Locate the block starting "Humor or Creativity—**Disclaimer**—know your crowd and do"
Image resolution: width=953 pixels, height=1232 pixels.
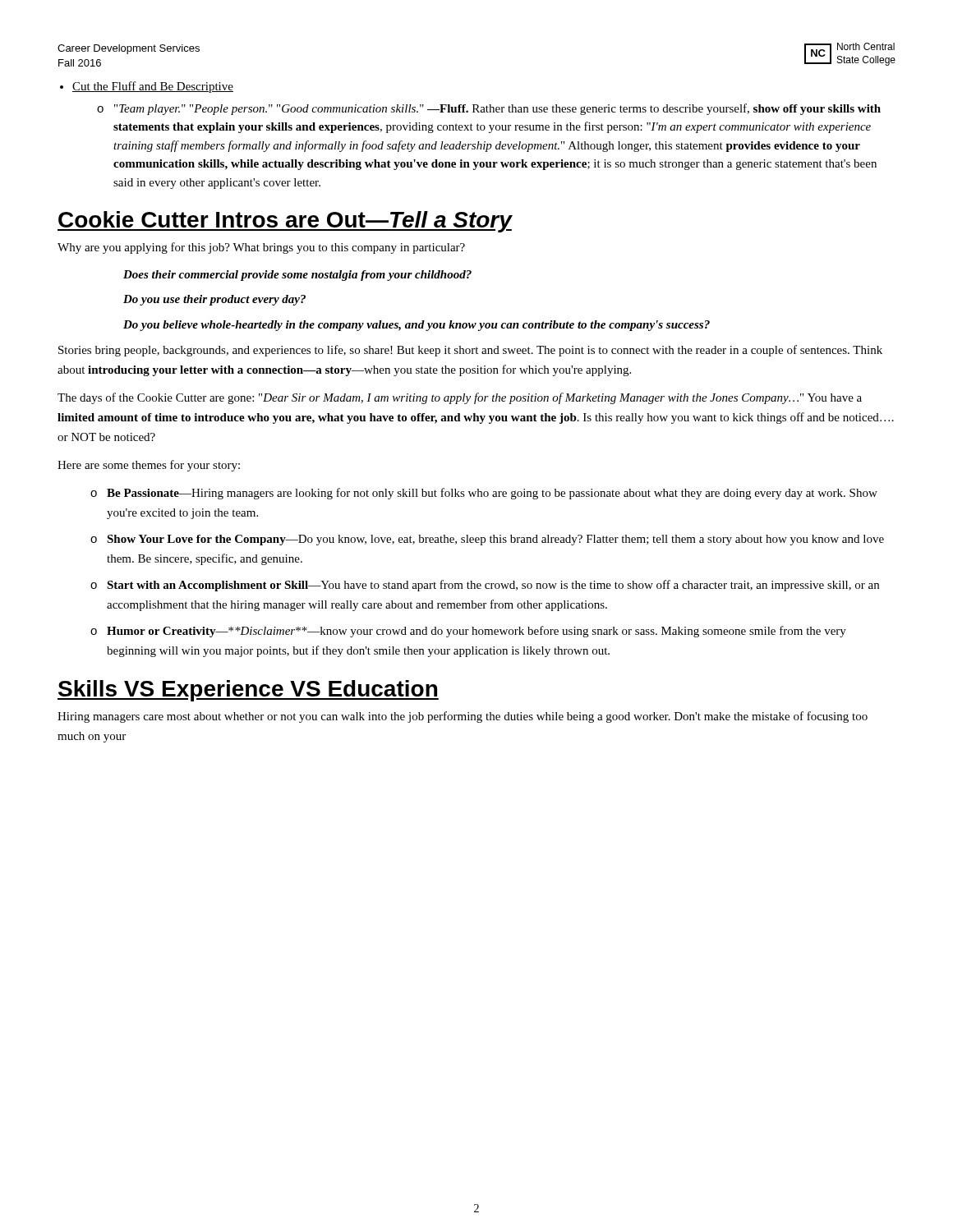point(493,641)
